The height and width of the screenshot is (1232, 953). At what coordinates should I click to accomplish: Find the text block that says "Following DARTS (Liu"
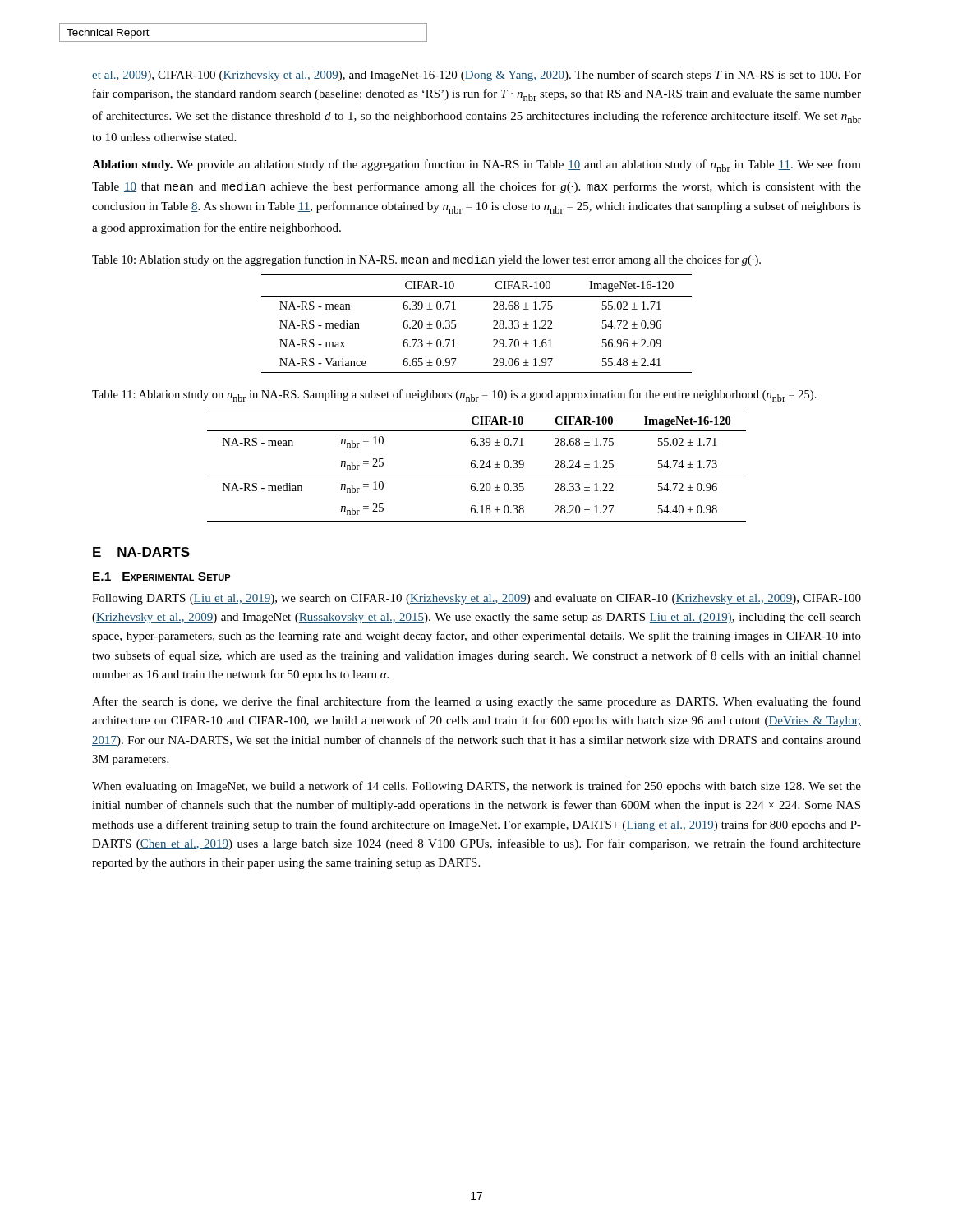[476, 636]
